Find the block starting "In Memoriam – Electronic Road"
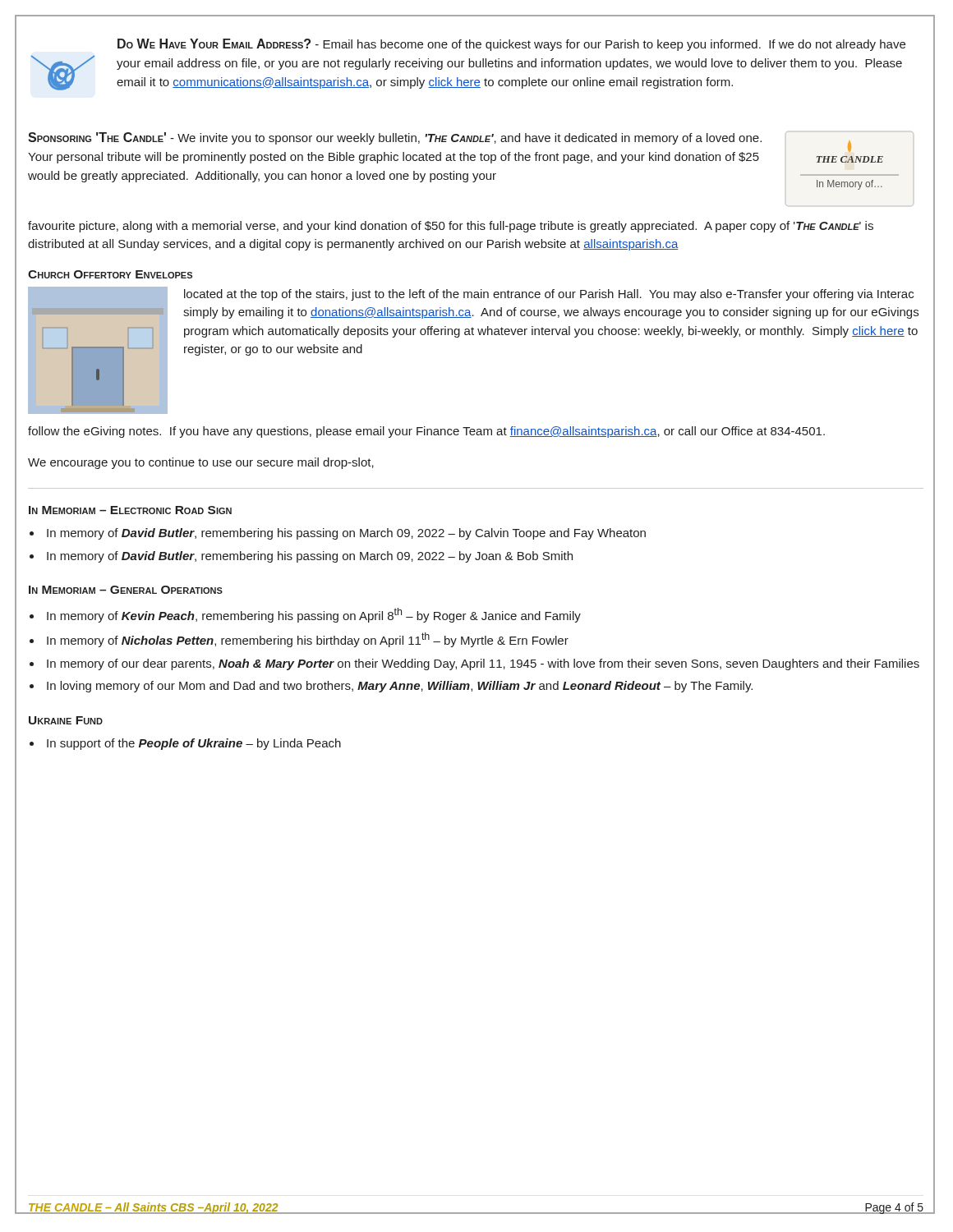 [130, 510]
